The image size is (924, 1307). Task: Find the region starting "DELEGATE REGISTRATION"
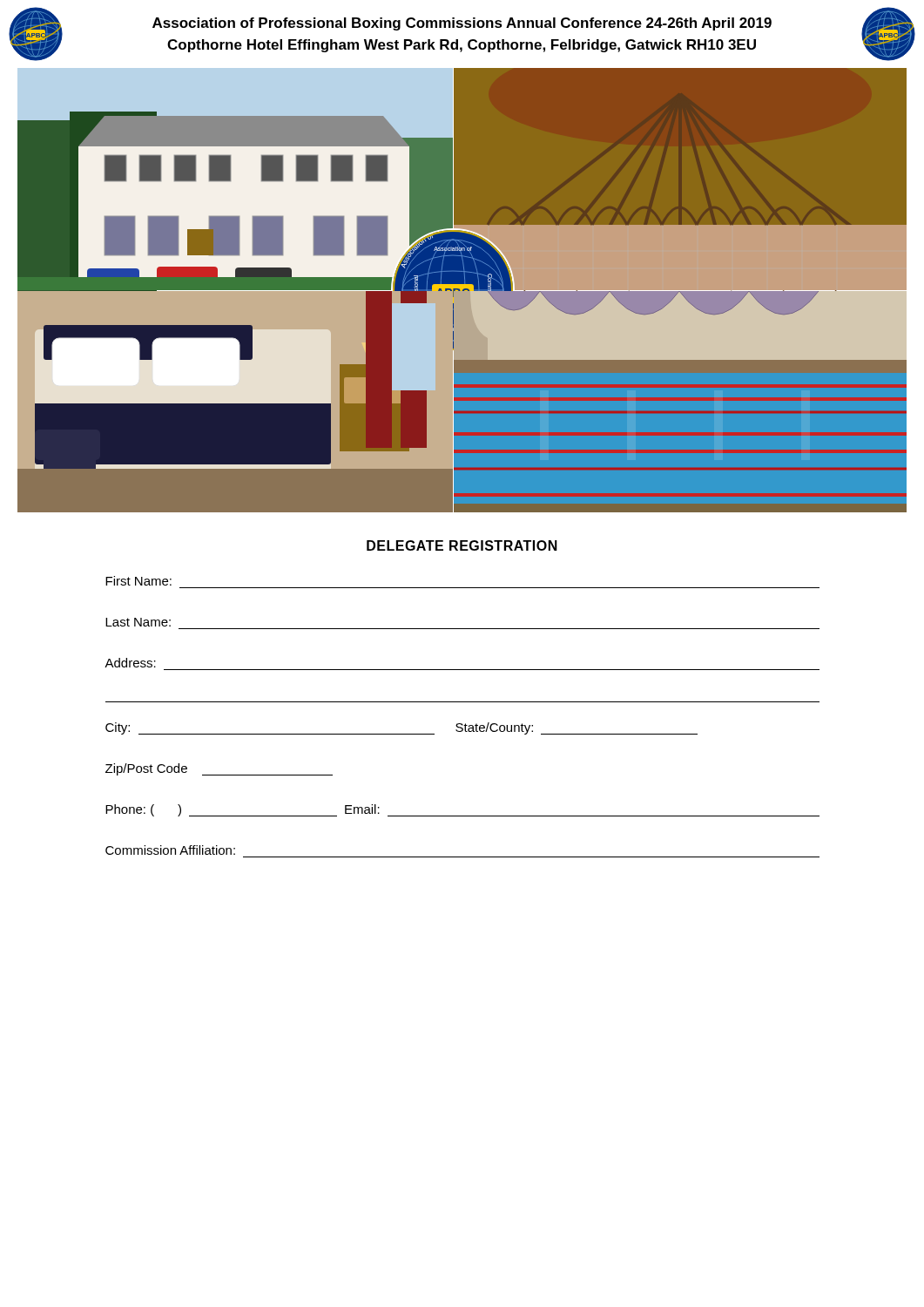(462, 546)
